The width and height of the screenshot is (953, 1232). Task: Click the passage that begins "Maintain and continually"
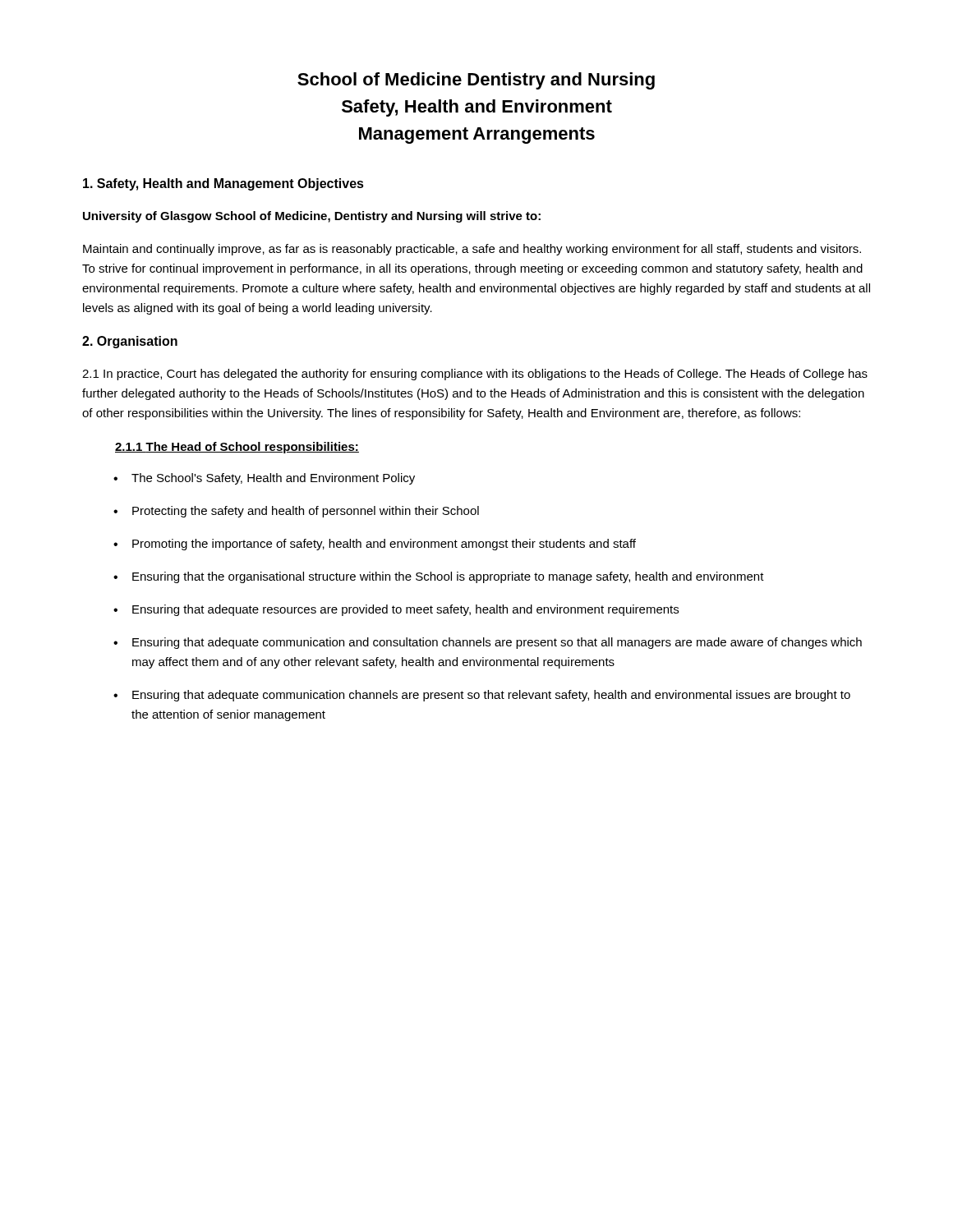click(x=476, y=278)
